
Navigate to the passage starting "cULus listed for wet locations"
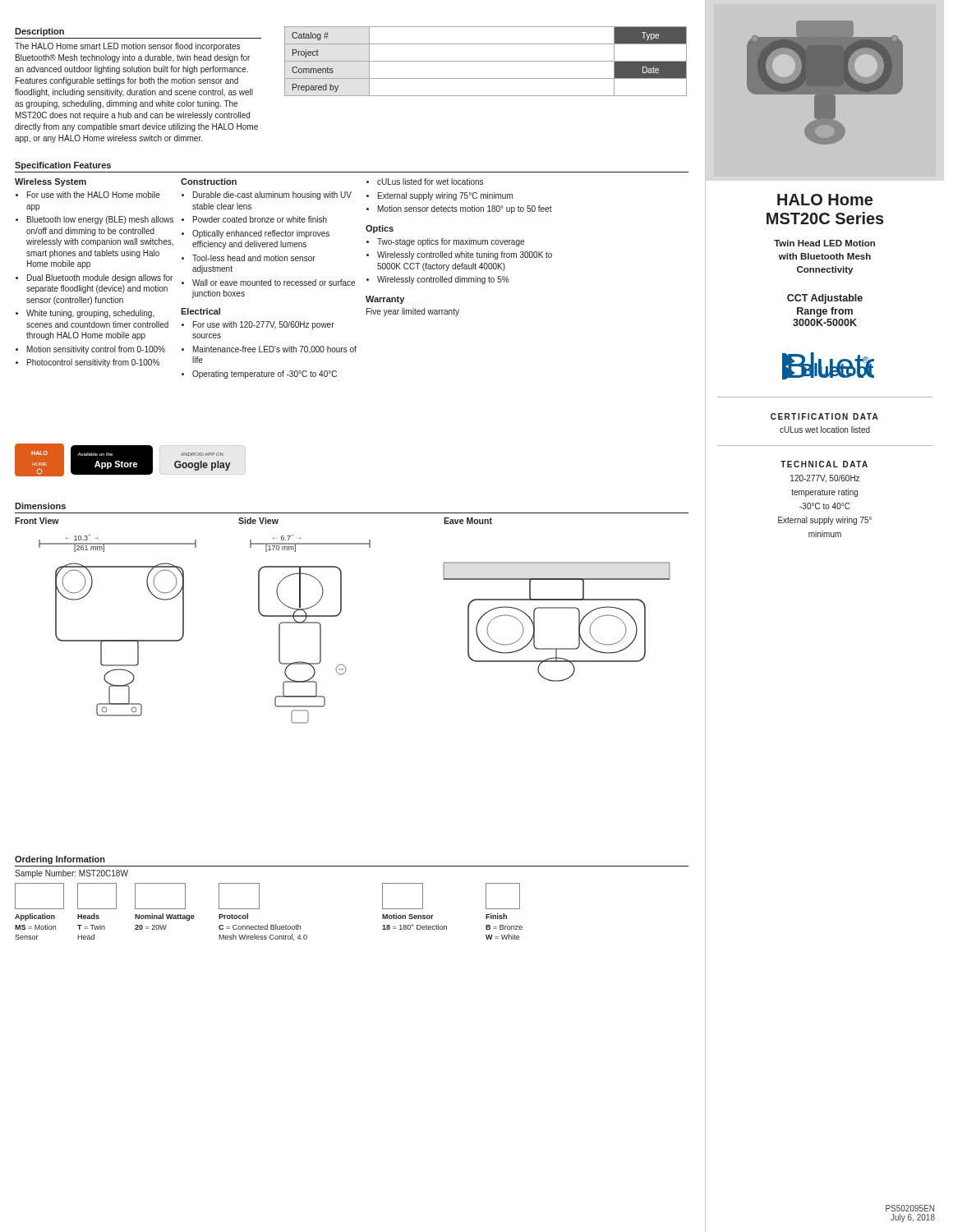(x=430, y=182)
